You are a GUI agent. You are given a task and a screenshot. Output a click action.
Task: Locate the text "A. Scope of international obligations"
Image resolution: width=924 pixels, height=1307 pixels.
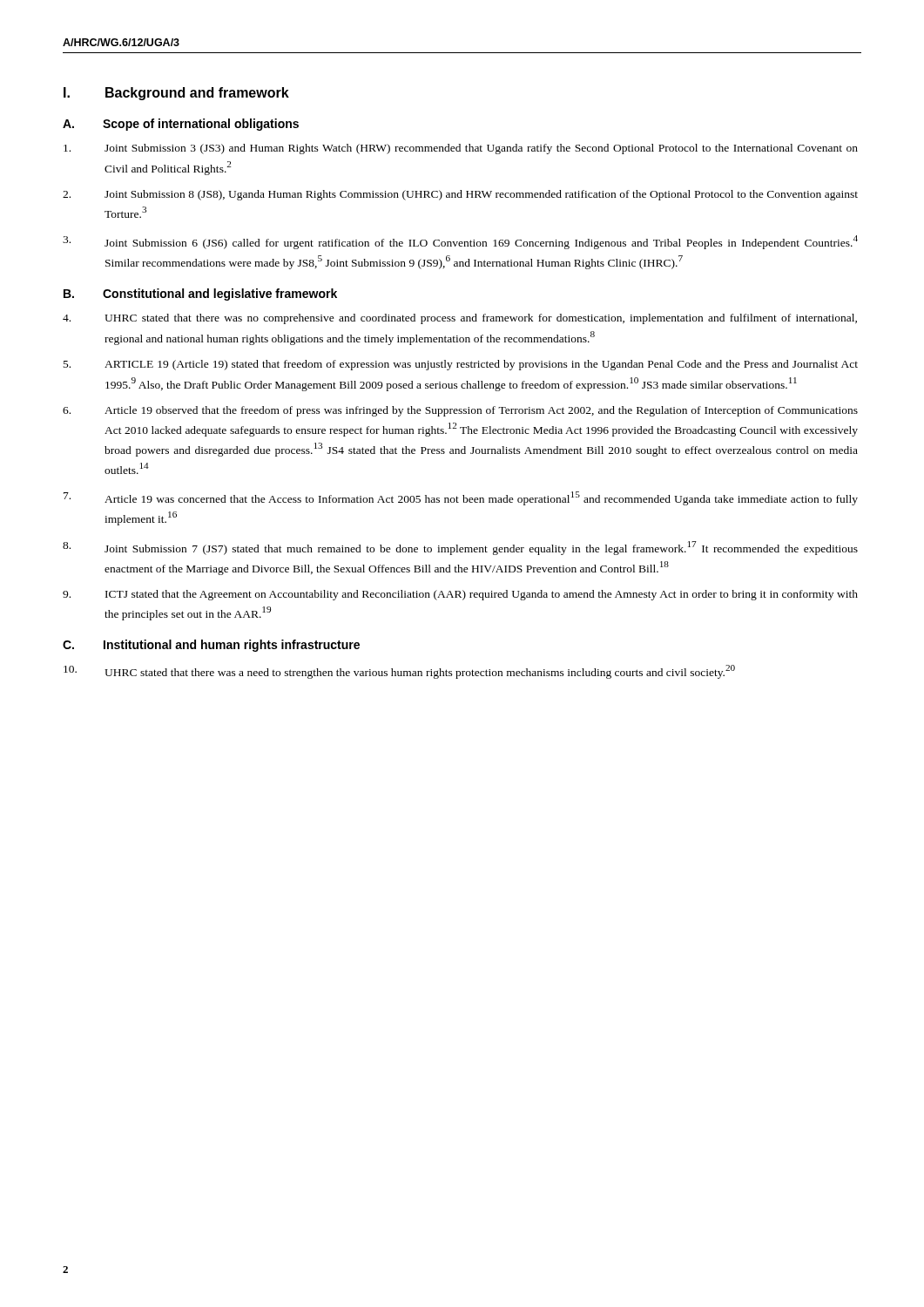[x=181, y=124]
